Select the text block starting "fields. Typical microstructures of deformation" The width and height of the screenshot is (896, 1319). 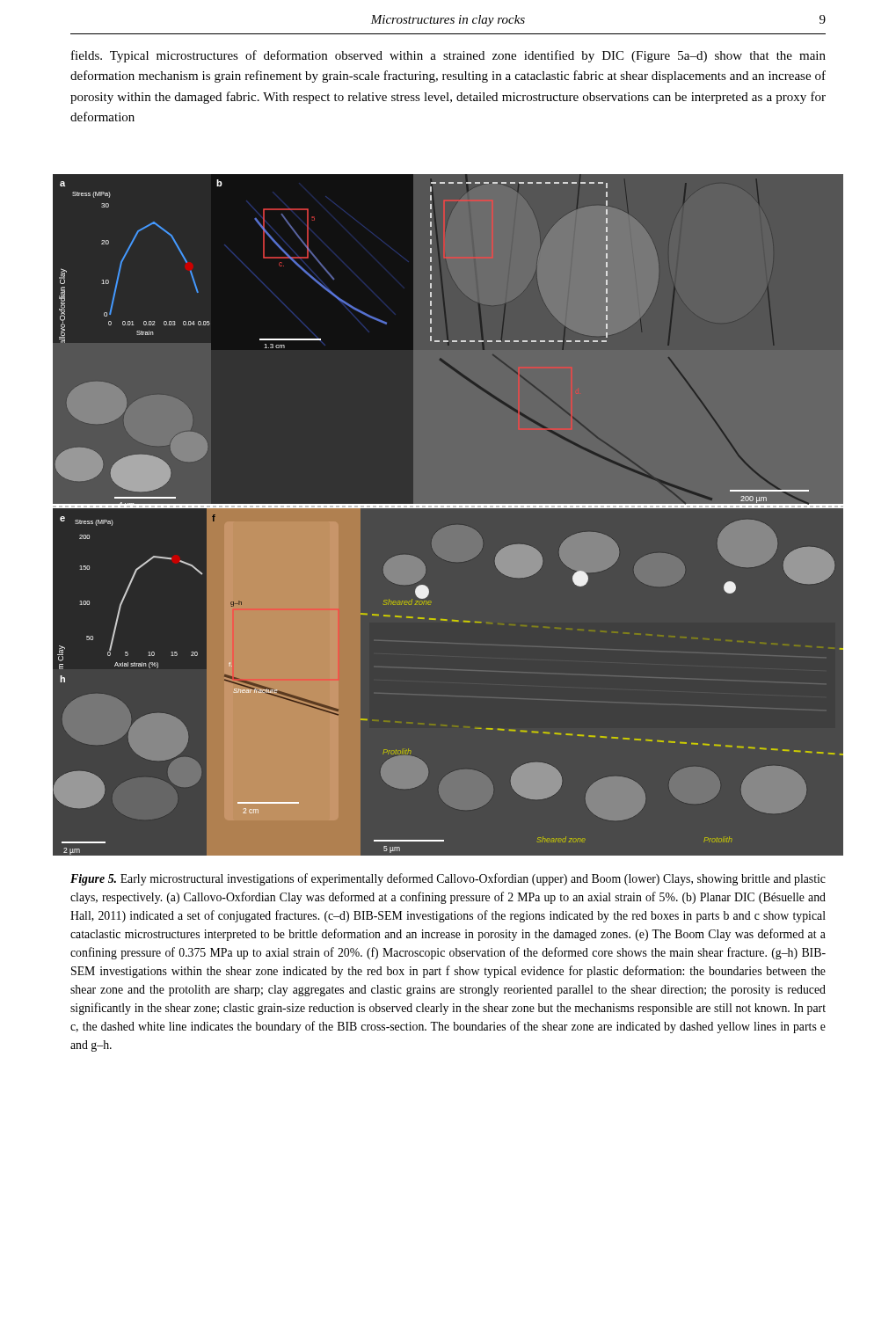(x=448, y=86)
